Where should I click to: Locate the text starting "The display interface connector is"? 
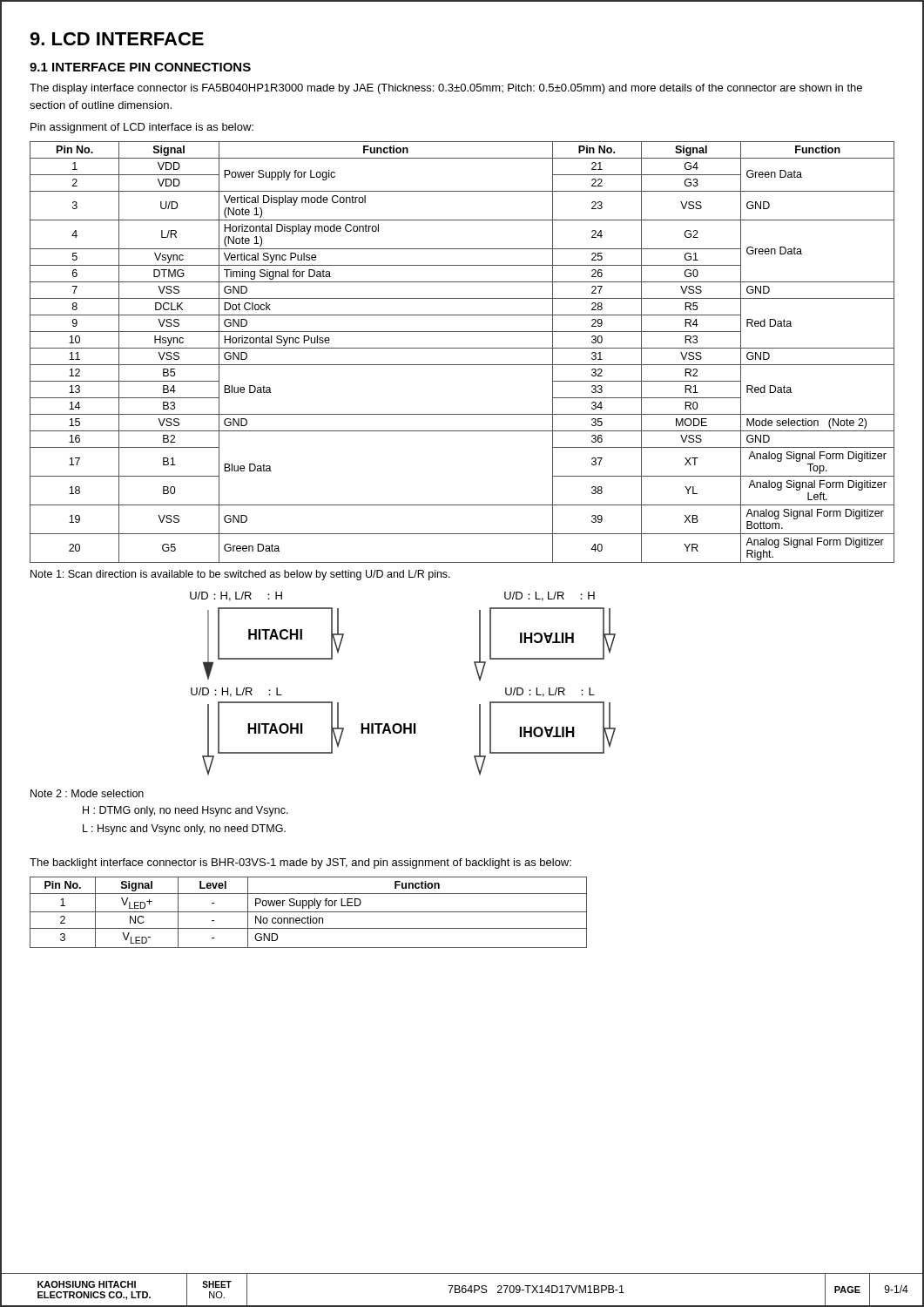tap(446, 96)
